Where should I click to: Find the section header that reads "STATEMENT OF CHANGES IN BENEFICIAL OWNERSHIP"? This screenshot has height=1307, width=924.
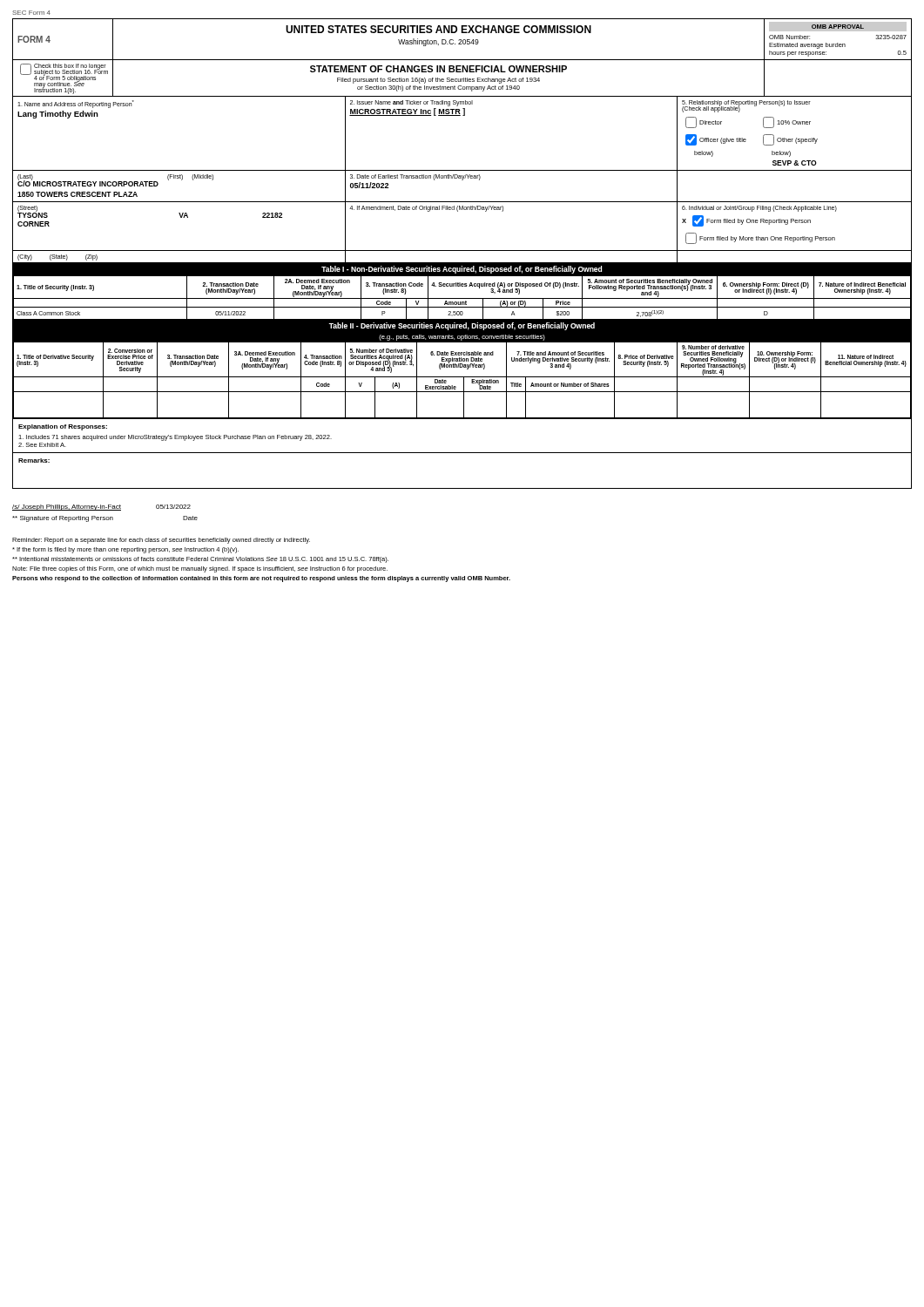pyautogui.click(x=438, y=69)
